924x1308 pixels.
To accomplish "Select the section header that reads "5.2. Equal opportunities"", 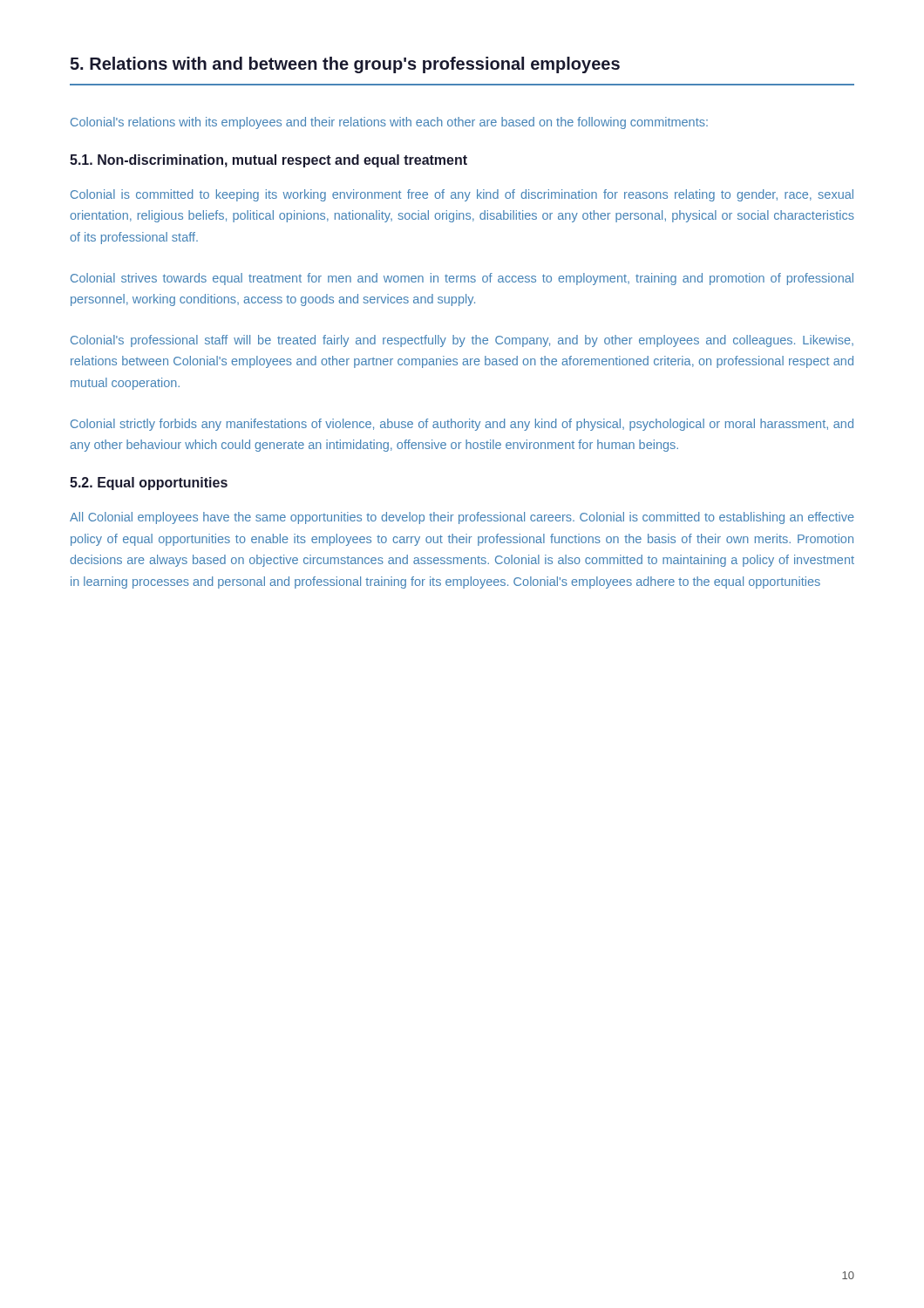I will 149,483.
